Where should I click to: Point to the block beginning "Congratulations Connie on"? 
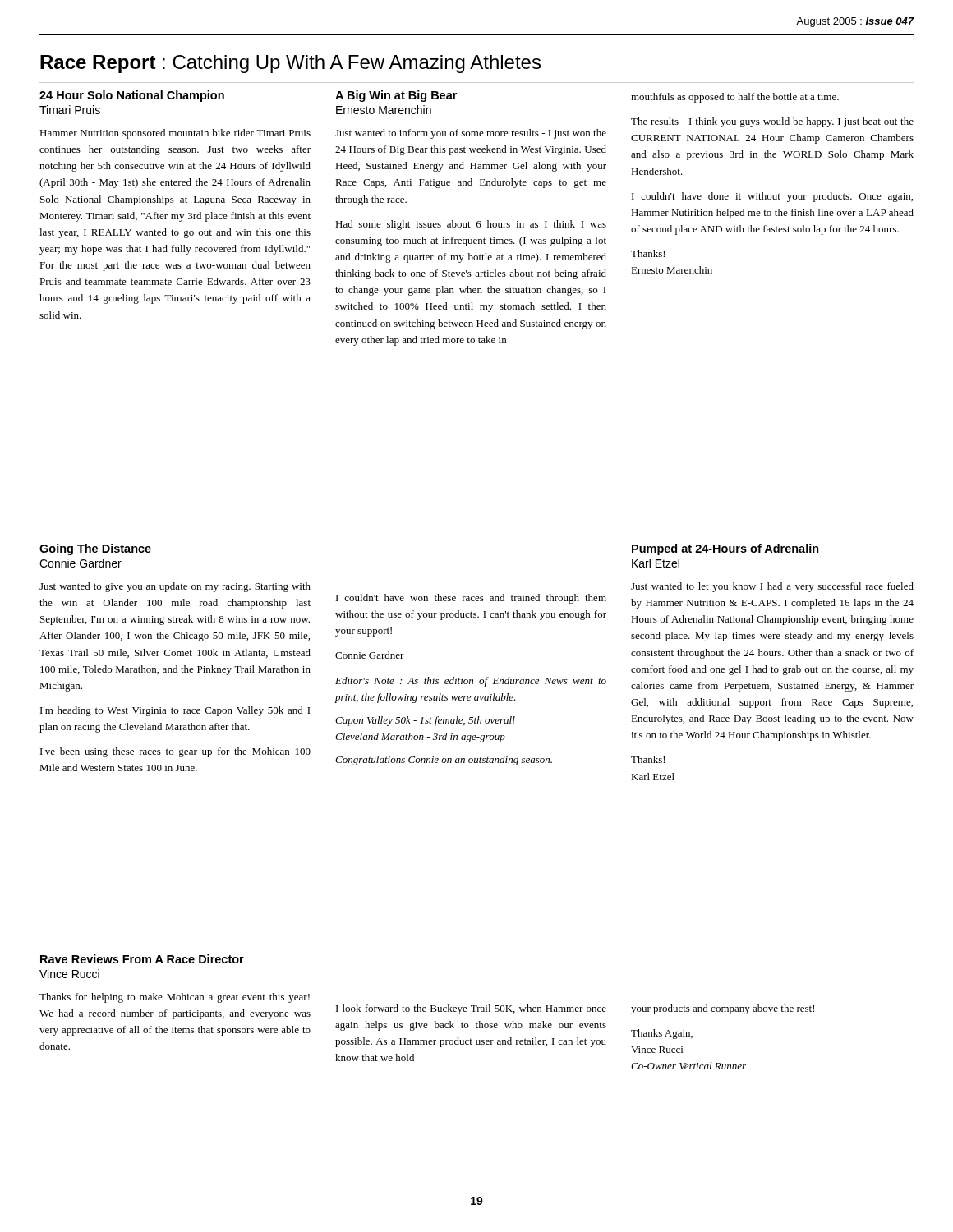point(444,759)
